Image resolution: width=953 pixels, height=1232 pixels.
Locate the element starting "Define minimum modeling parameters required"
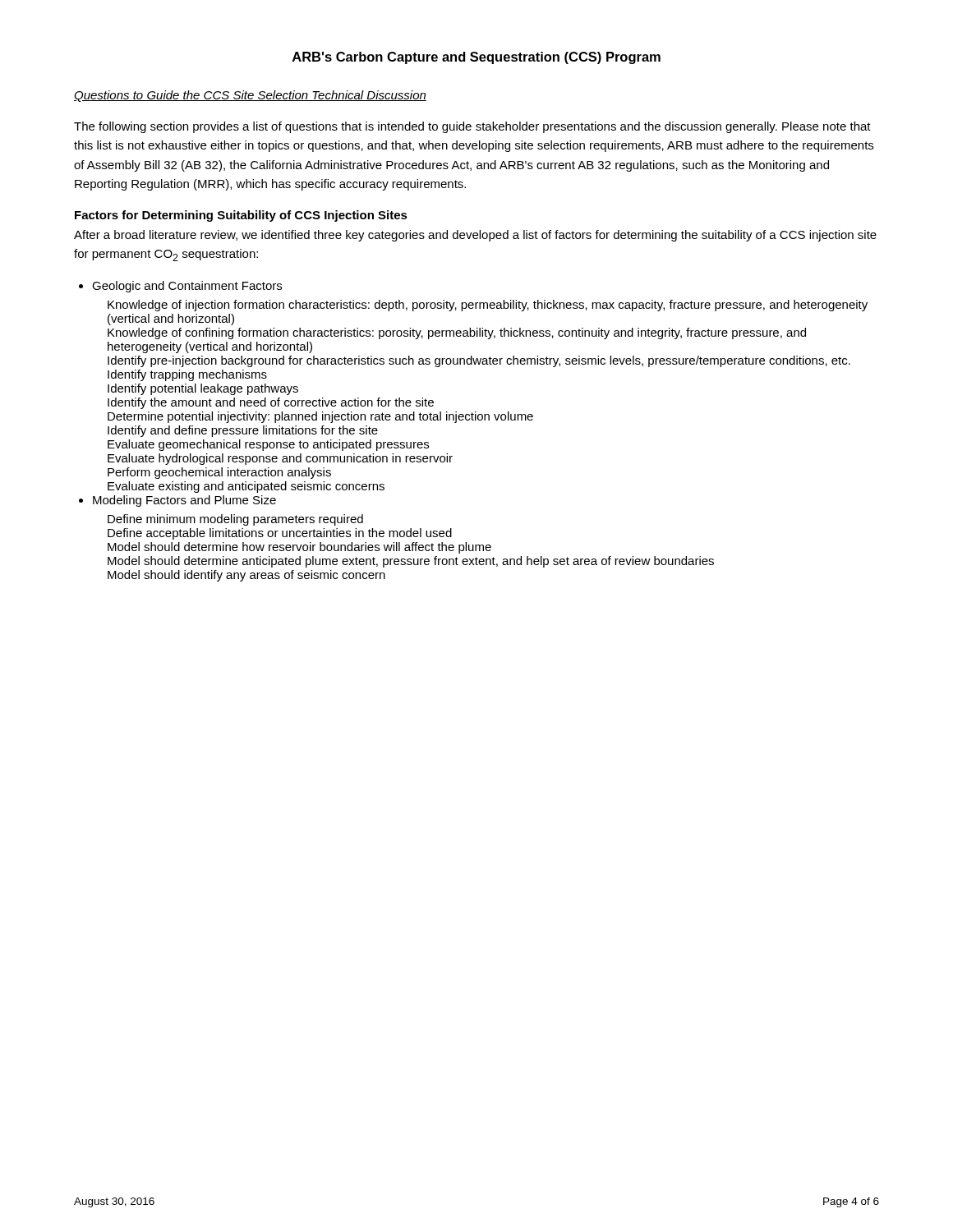click(x=235, y=520)
